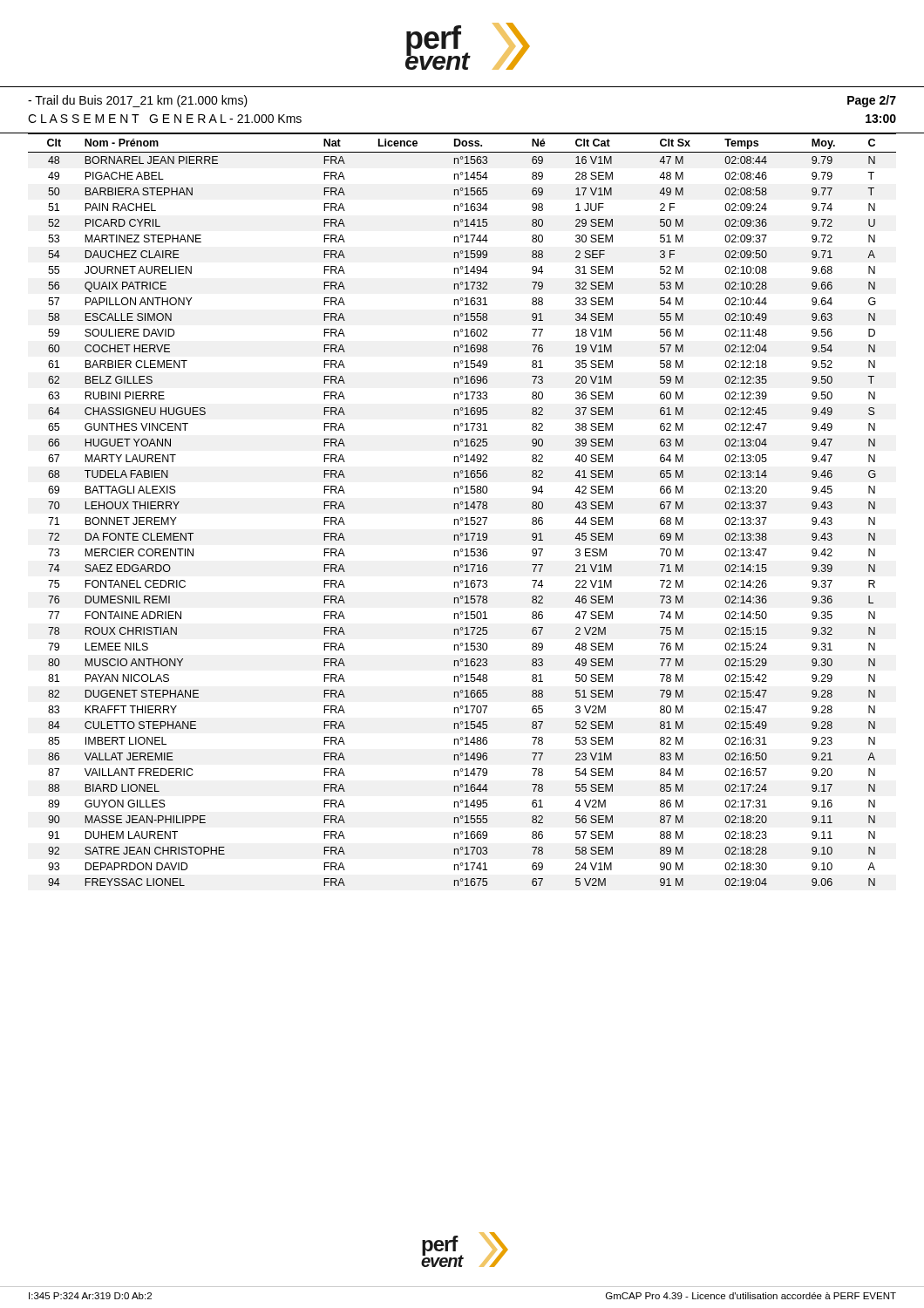This screenshot has height=1308, width=924.
Task: Locate the section header that says "- Trail du Buis 2017_21 km"
Action: click(x=141, y=103)
